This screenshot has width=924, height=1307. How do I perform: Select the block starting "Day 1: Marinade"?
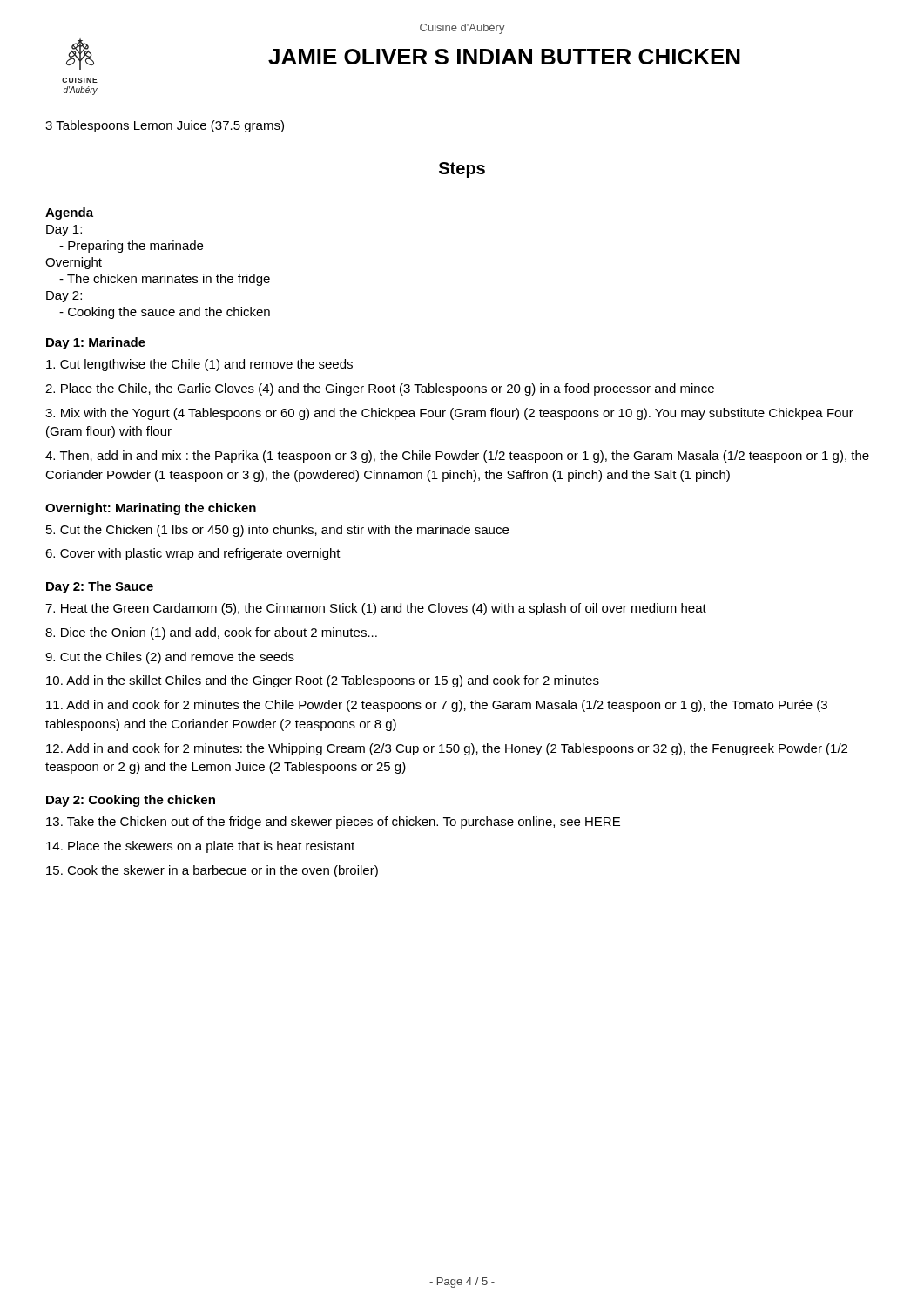[x=95, y=342]
